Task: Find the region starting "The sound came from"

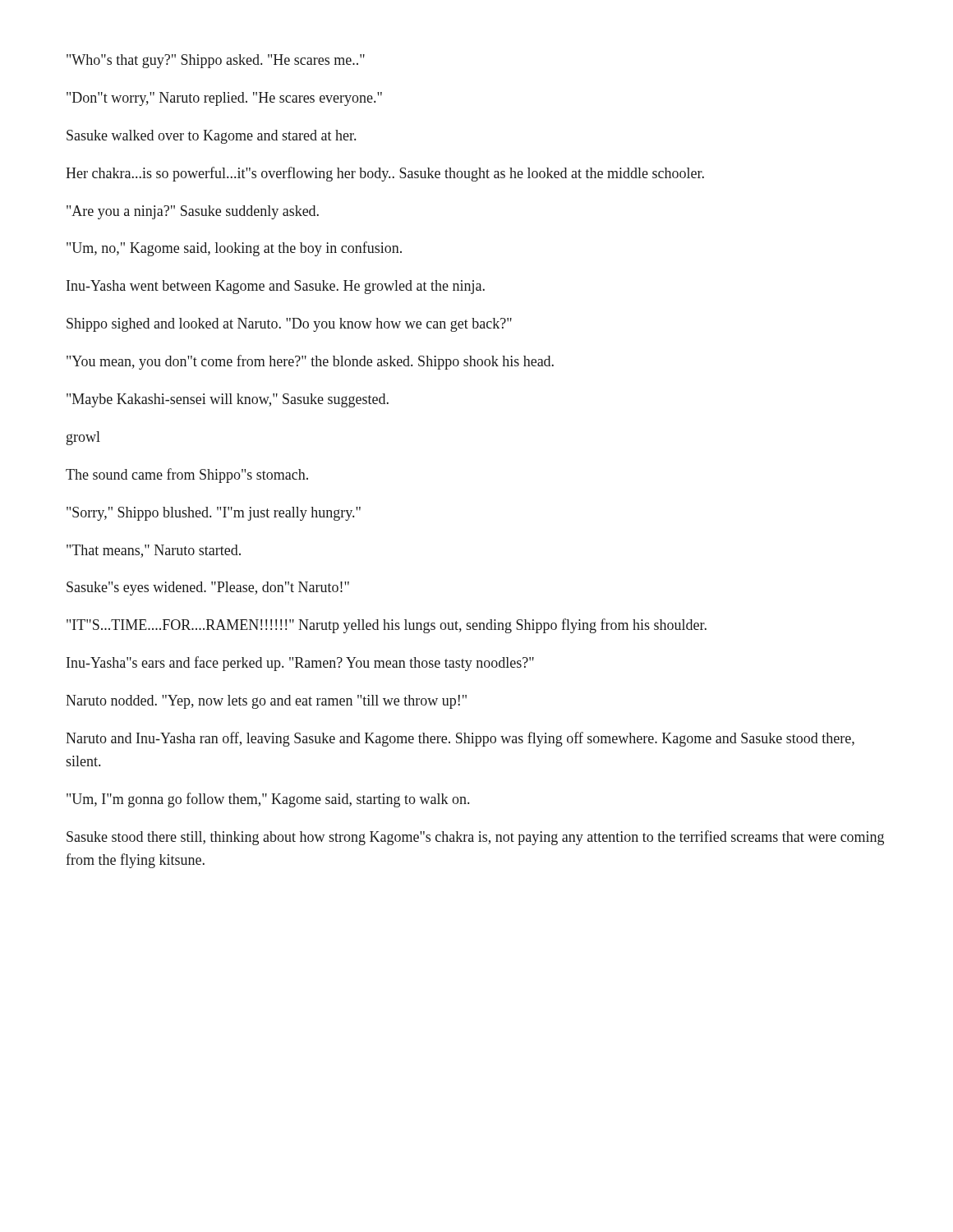Action: [187, 475]
